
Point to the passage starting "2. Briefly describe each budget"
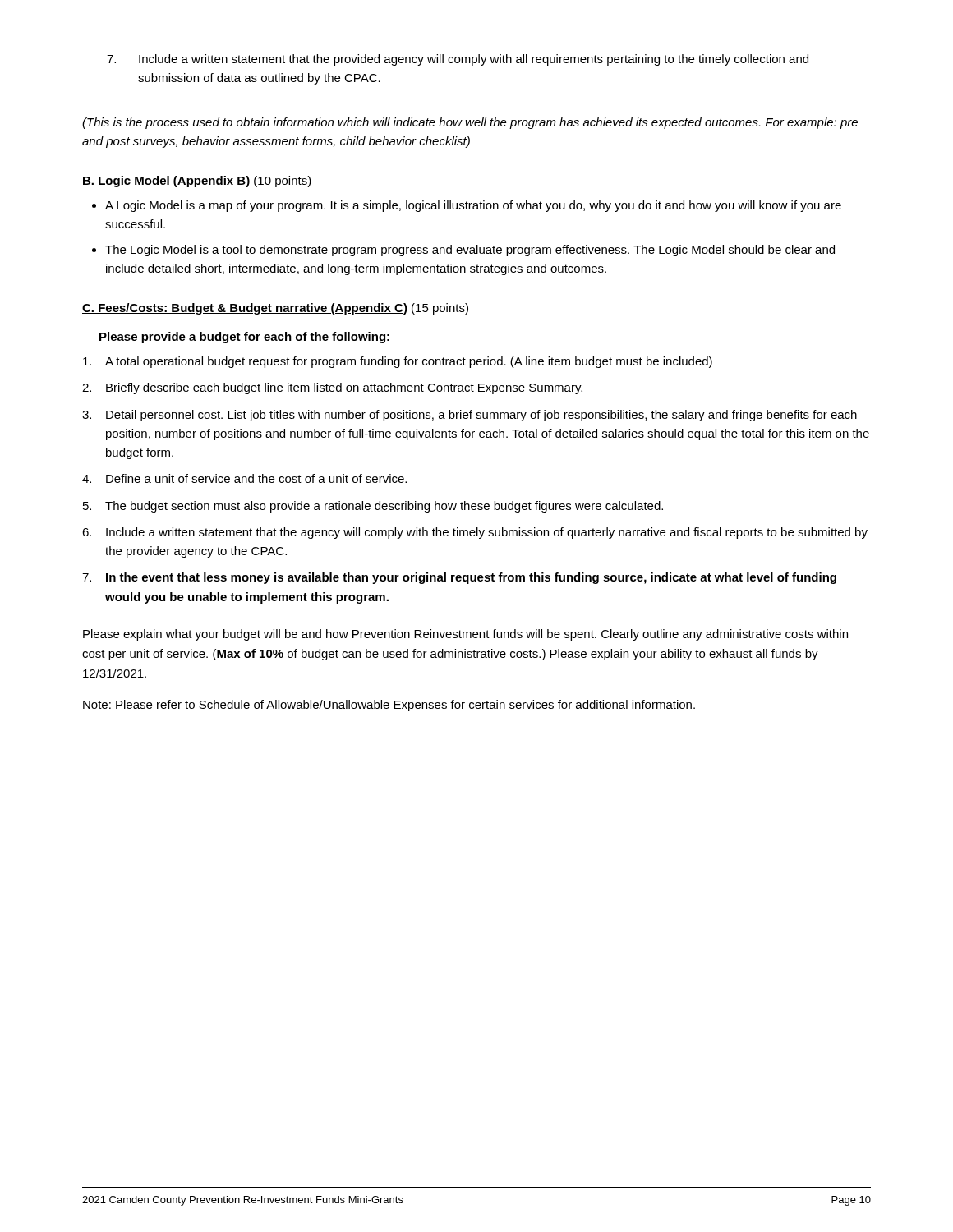click(333, 388)
